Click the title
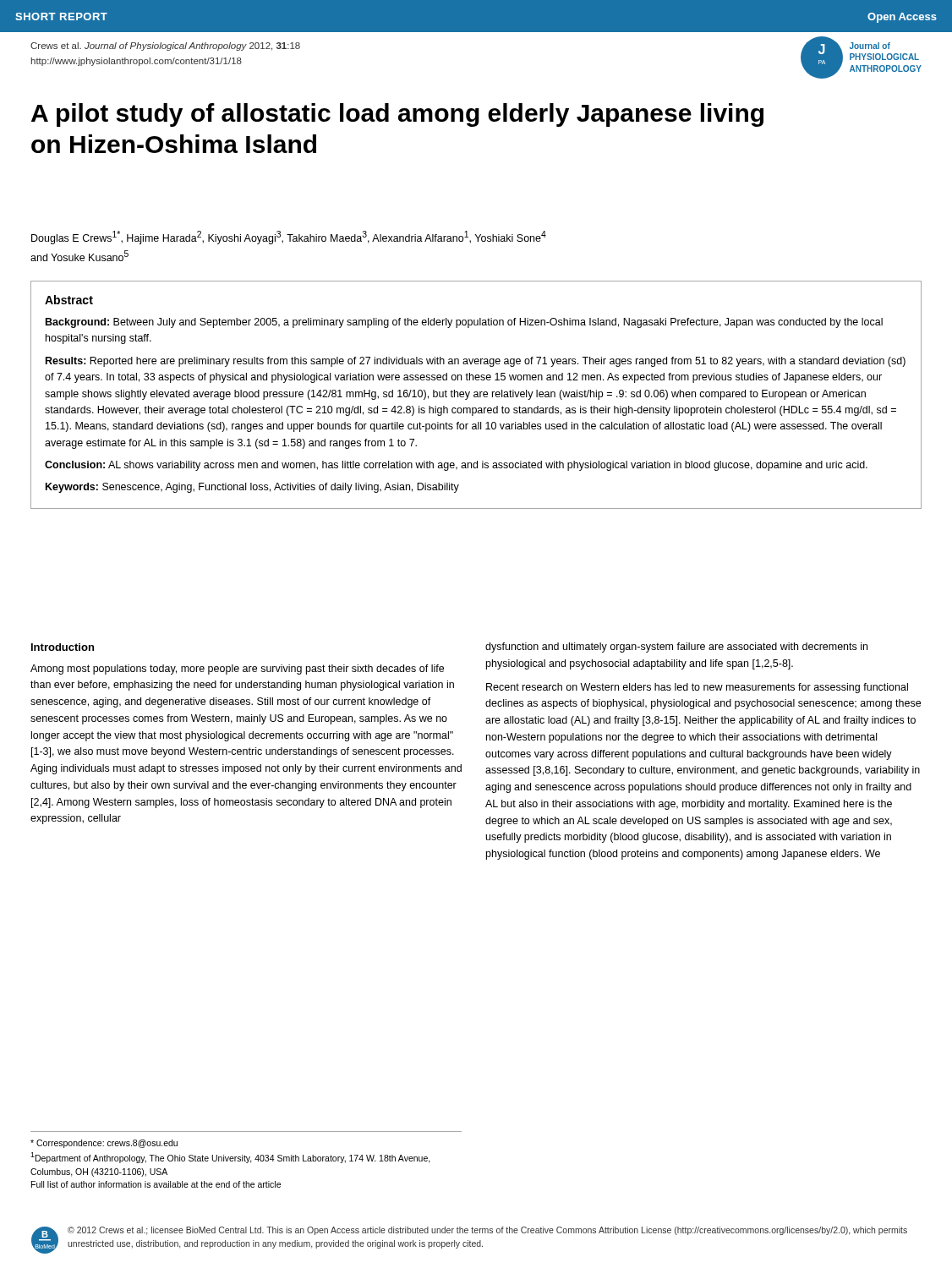952x1268 pixels. click(x=398, y=128)
